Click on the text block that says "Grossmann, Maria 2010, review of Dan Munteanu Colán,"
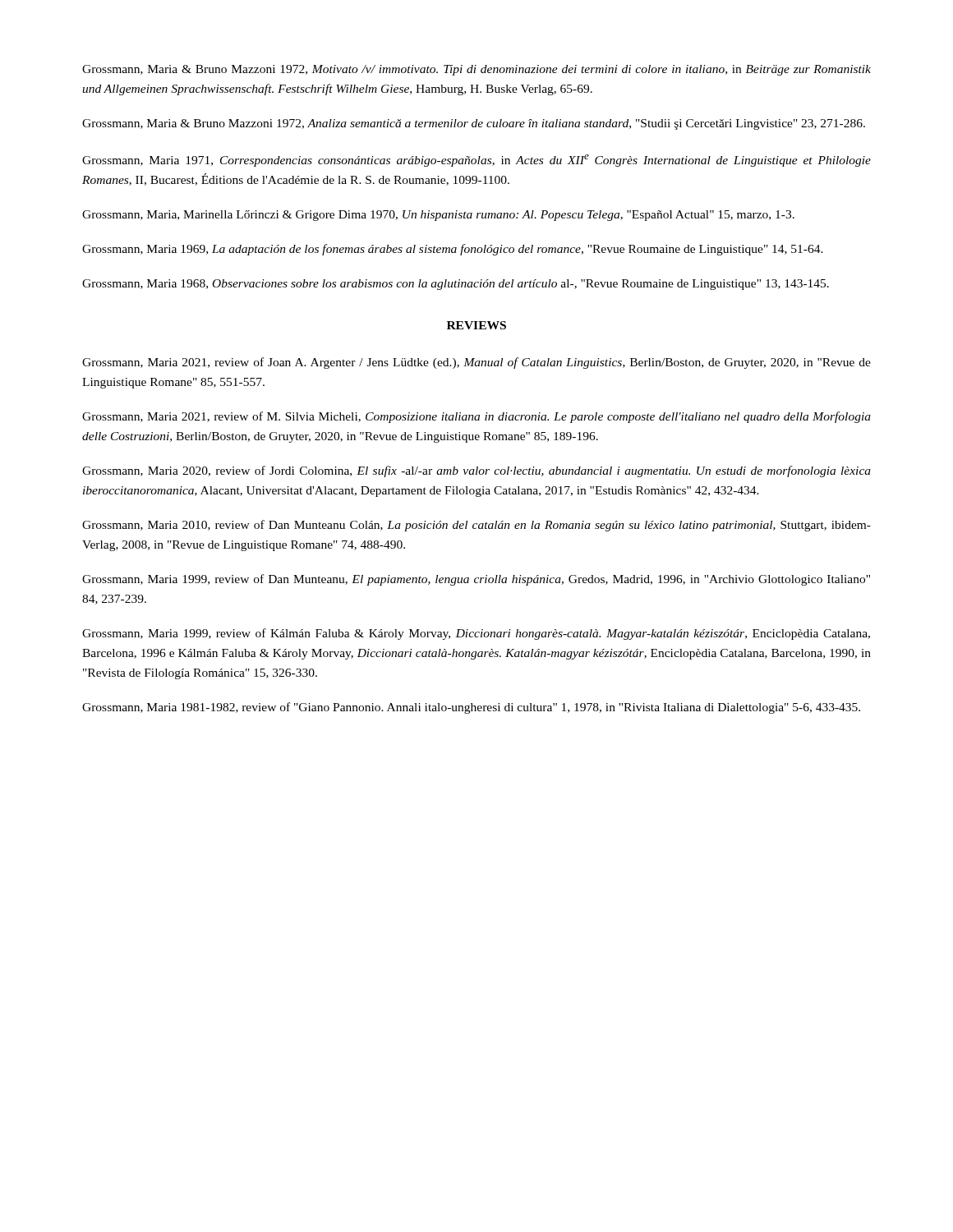The height and width of the screenshot is (1232, 953). [476, 535]
